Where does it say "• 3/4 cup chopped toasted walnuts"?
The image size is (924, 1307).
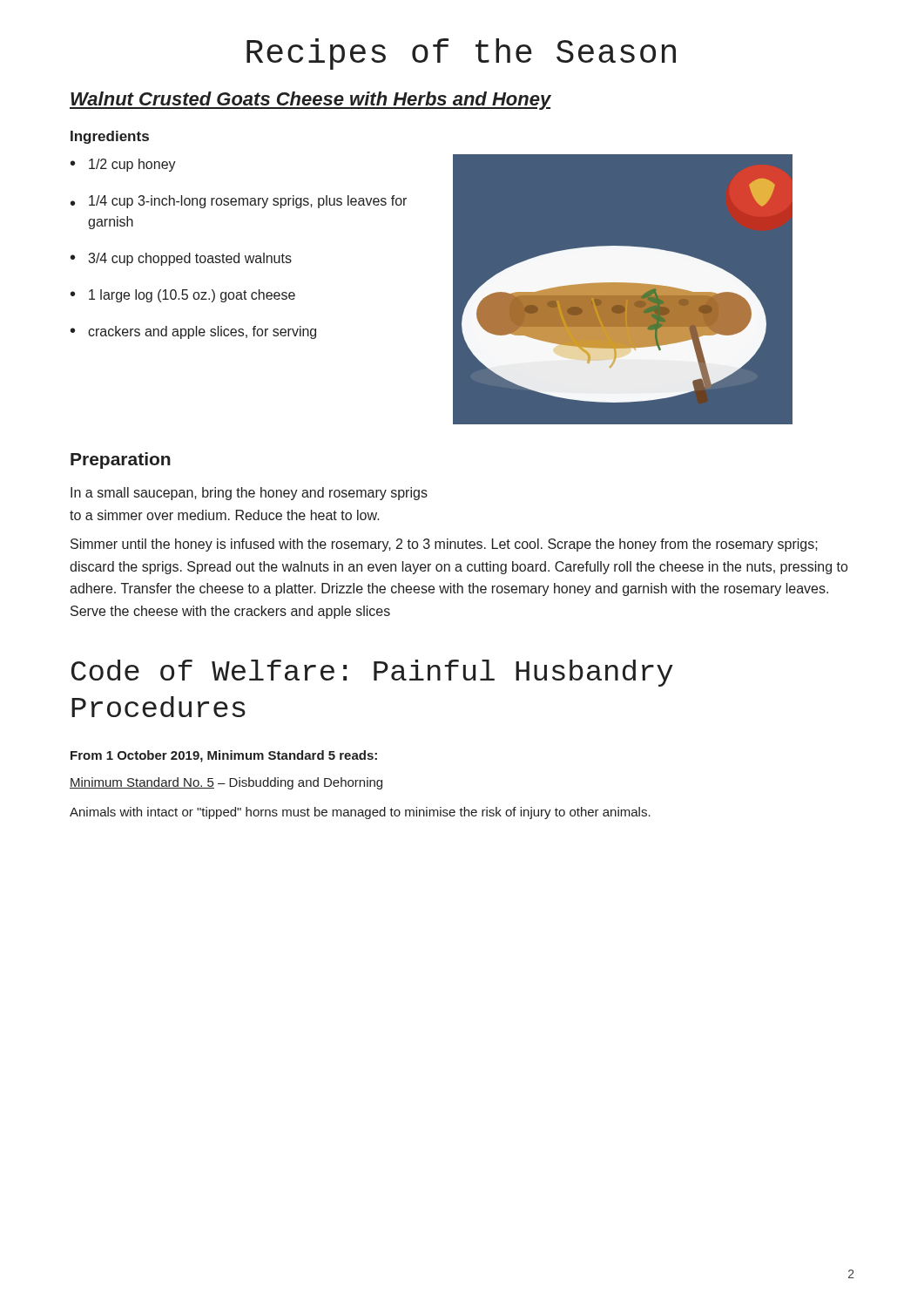pos(181,259)
